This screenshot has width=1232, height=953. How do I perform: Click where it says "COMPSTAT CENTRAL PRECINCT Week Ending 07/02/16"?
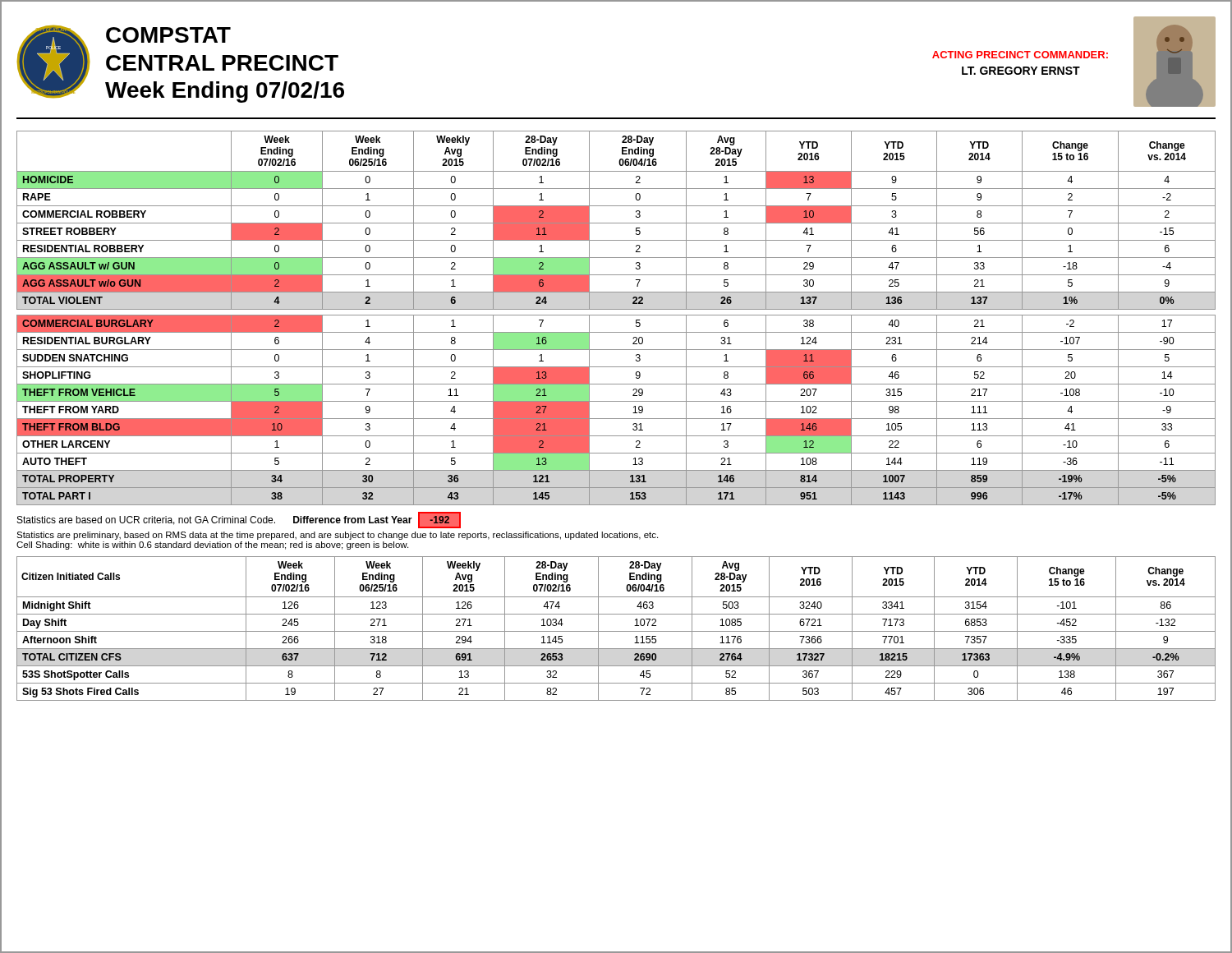[x=168, y=35]
